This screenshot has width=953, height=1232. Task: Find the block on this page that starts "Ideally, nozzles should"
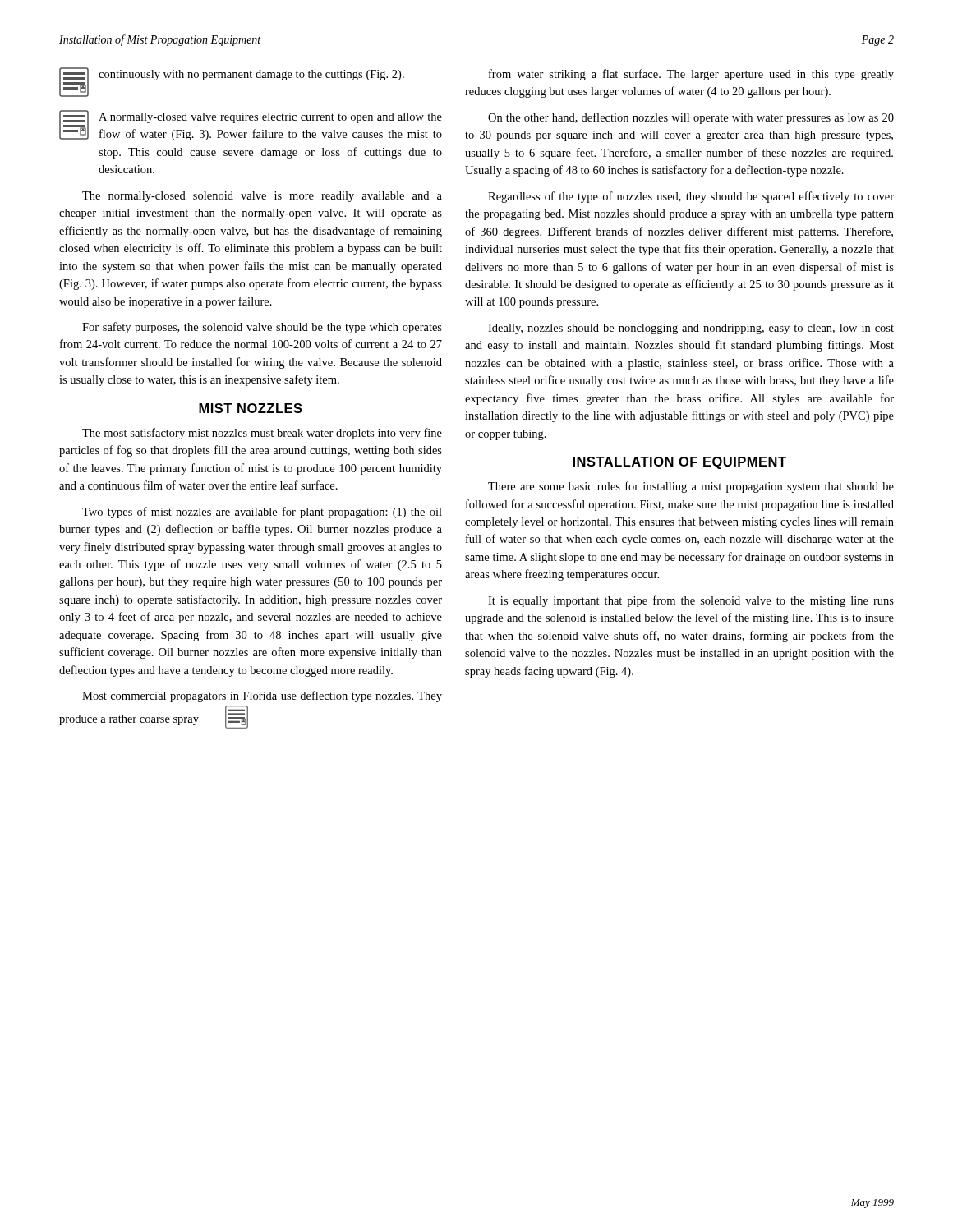pyautogui.click(x=679, y=381)
